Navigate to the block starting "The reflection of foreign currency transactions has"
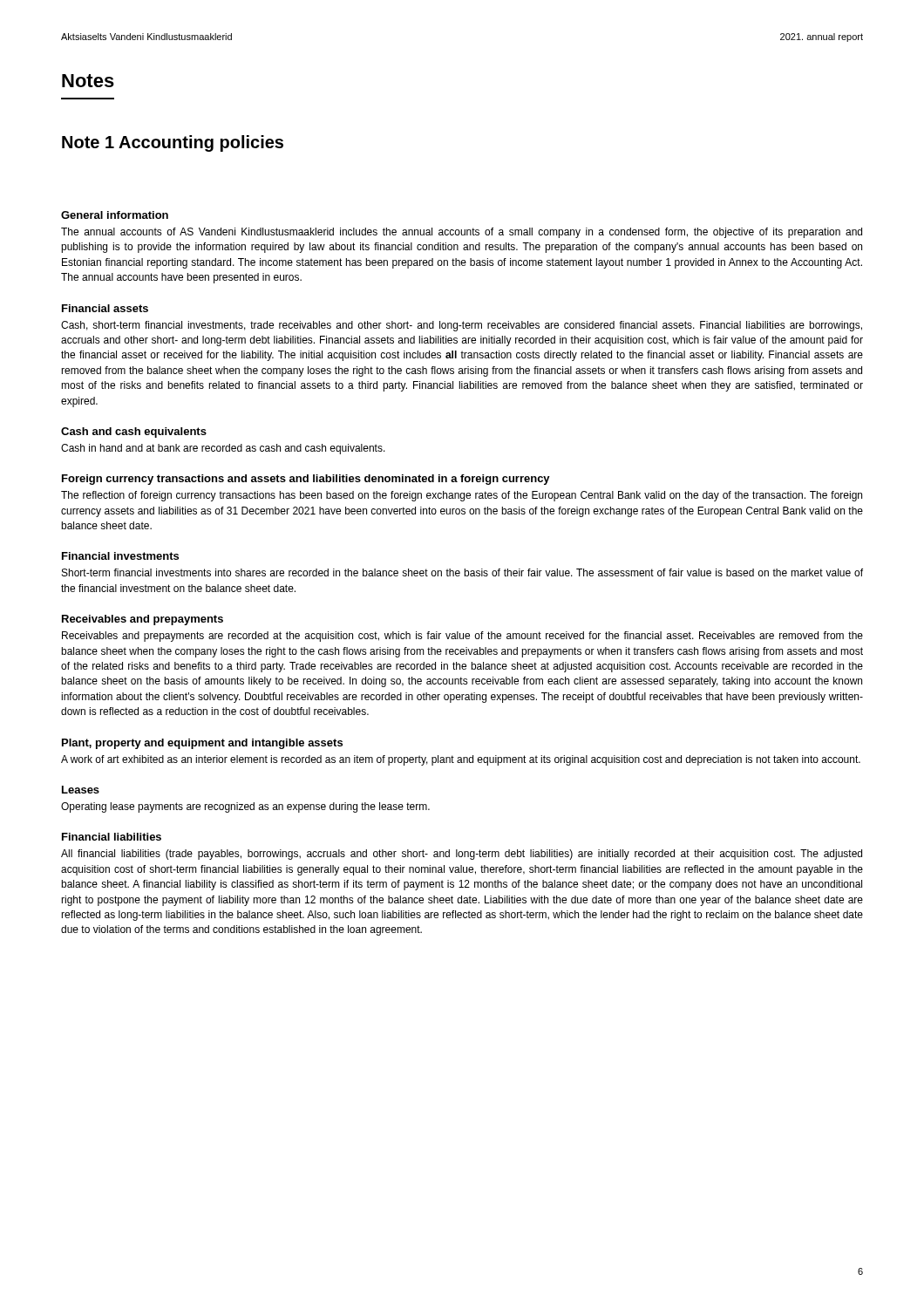Screen dimensions: 1308x924 pyautogui.click(x=462, y=511)
